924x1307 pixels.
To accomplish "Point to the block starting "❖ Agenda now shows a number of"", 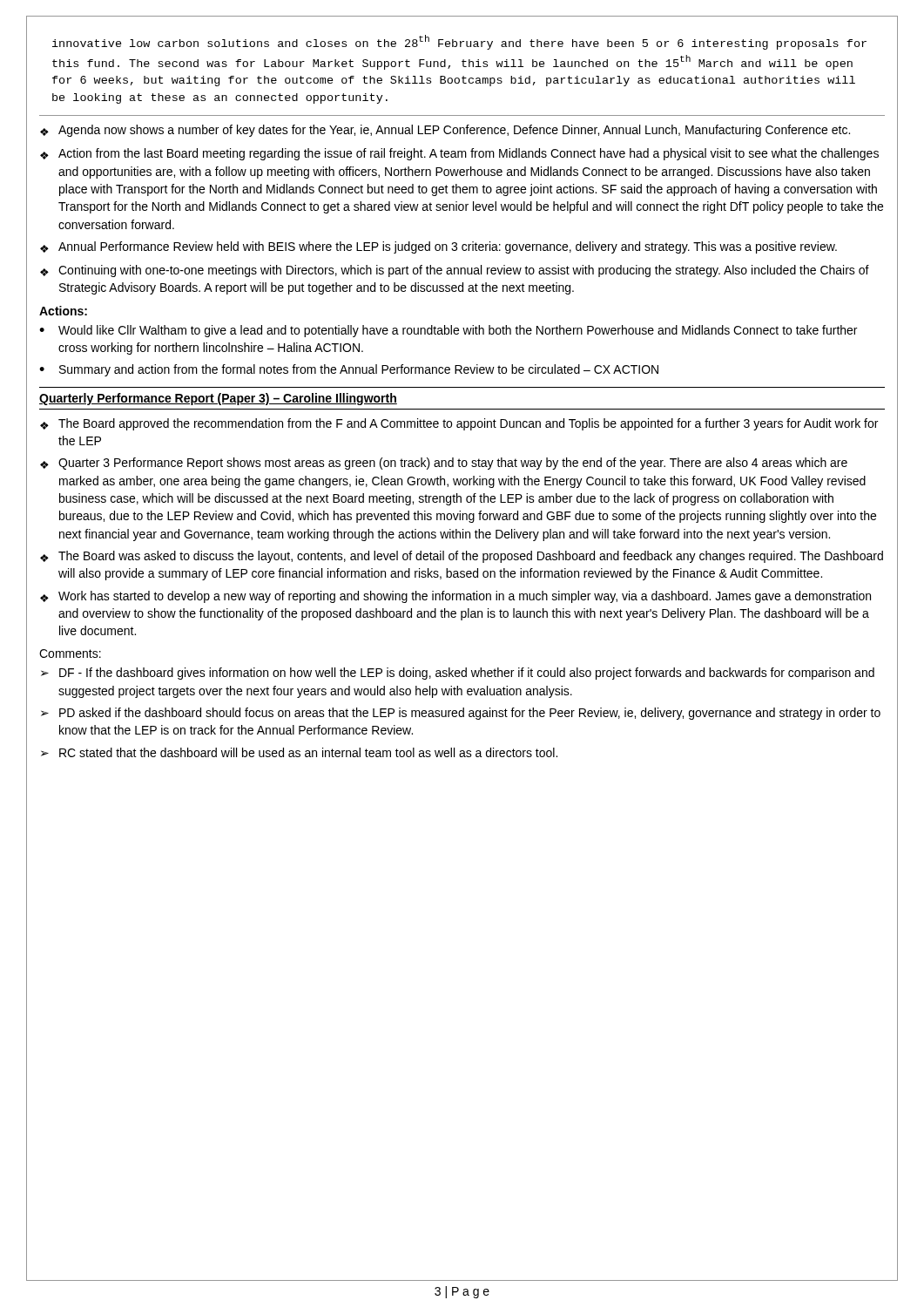I will click(462, 131).
